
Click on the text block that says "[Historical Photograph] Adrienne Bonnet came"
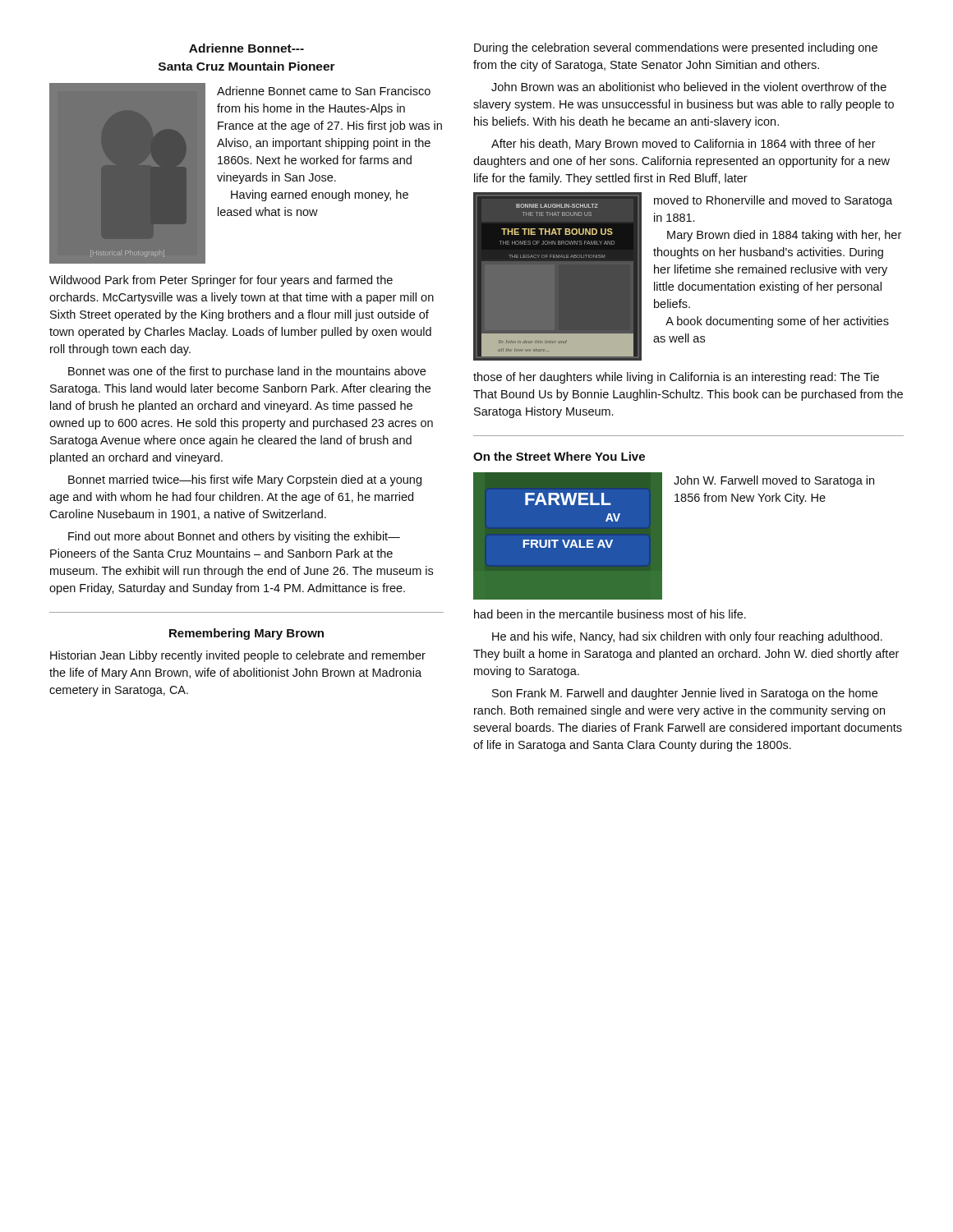click(x=246, y=173)
